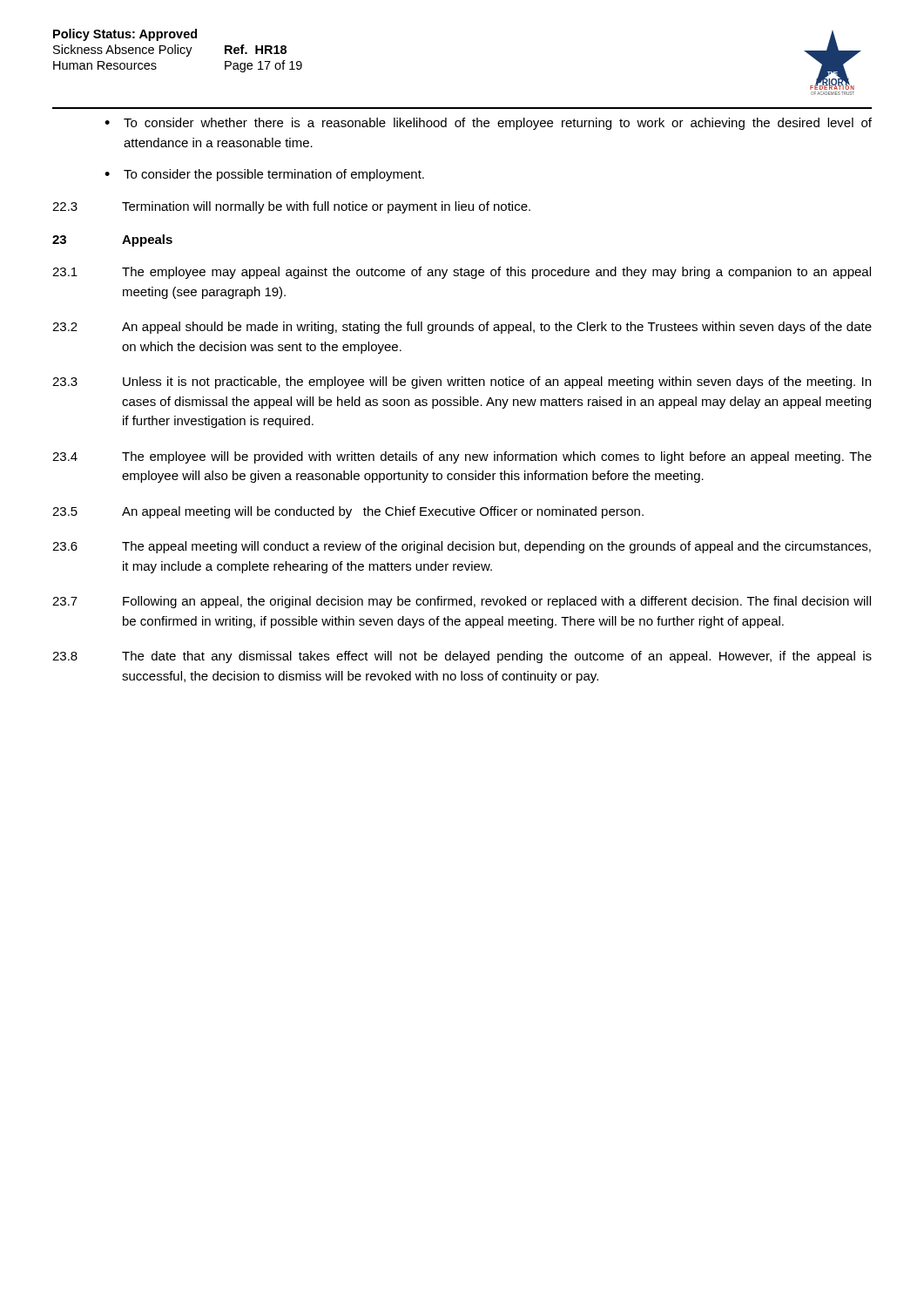The image size is (924, 1307).
Task: Navigate to the element starting "6 The appeal meeting will conduct a review"
Action: [x=462, y=556]
